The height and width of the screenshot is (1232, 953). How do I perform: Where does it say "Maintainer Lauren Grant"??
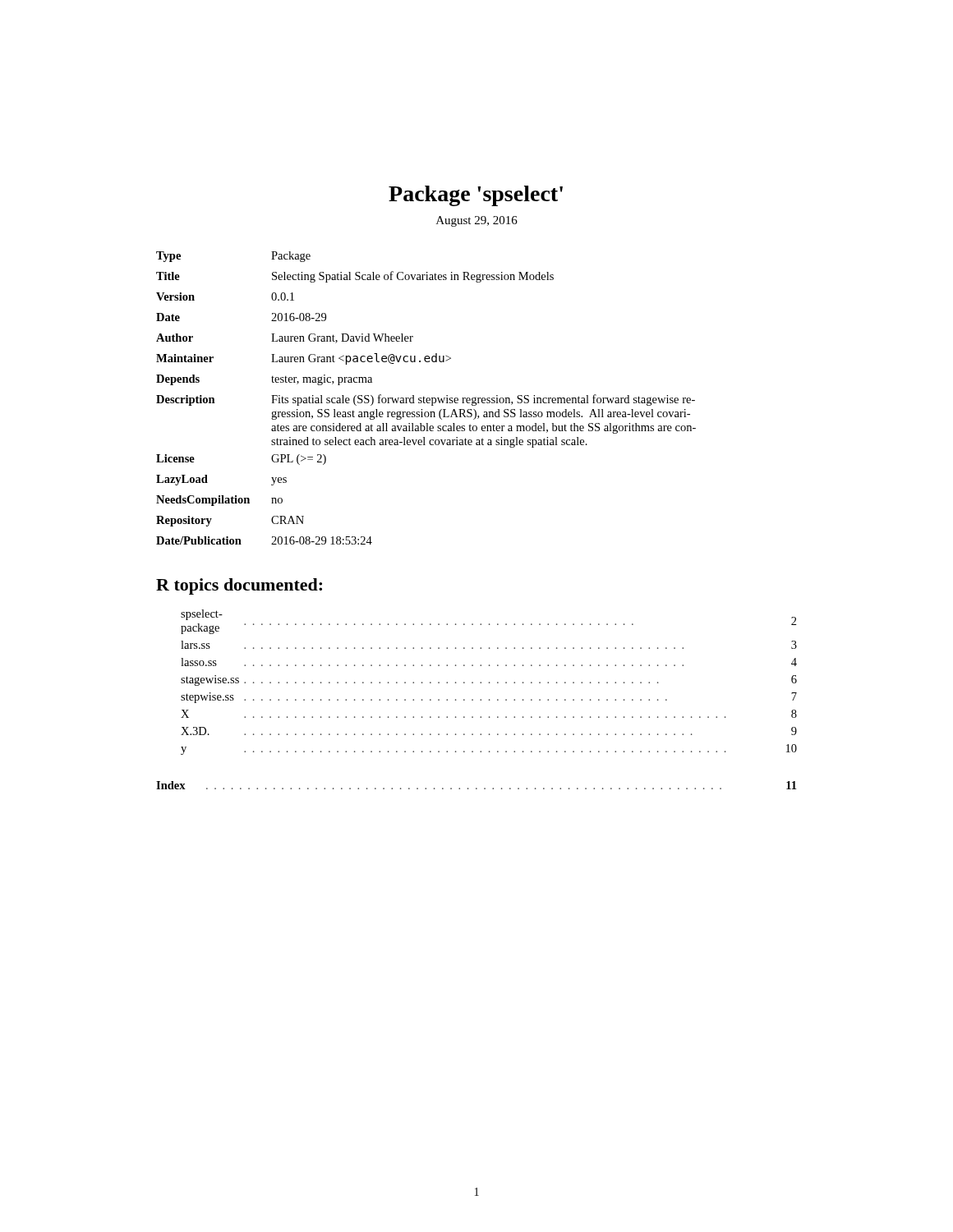[x=304, y=359]
